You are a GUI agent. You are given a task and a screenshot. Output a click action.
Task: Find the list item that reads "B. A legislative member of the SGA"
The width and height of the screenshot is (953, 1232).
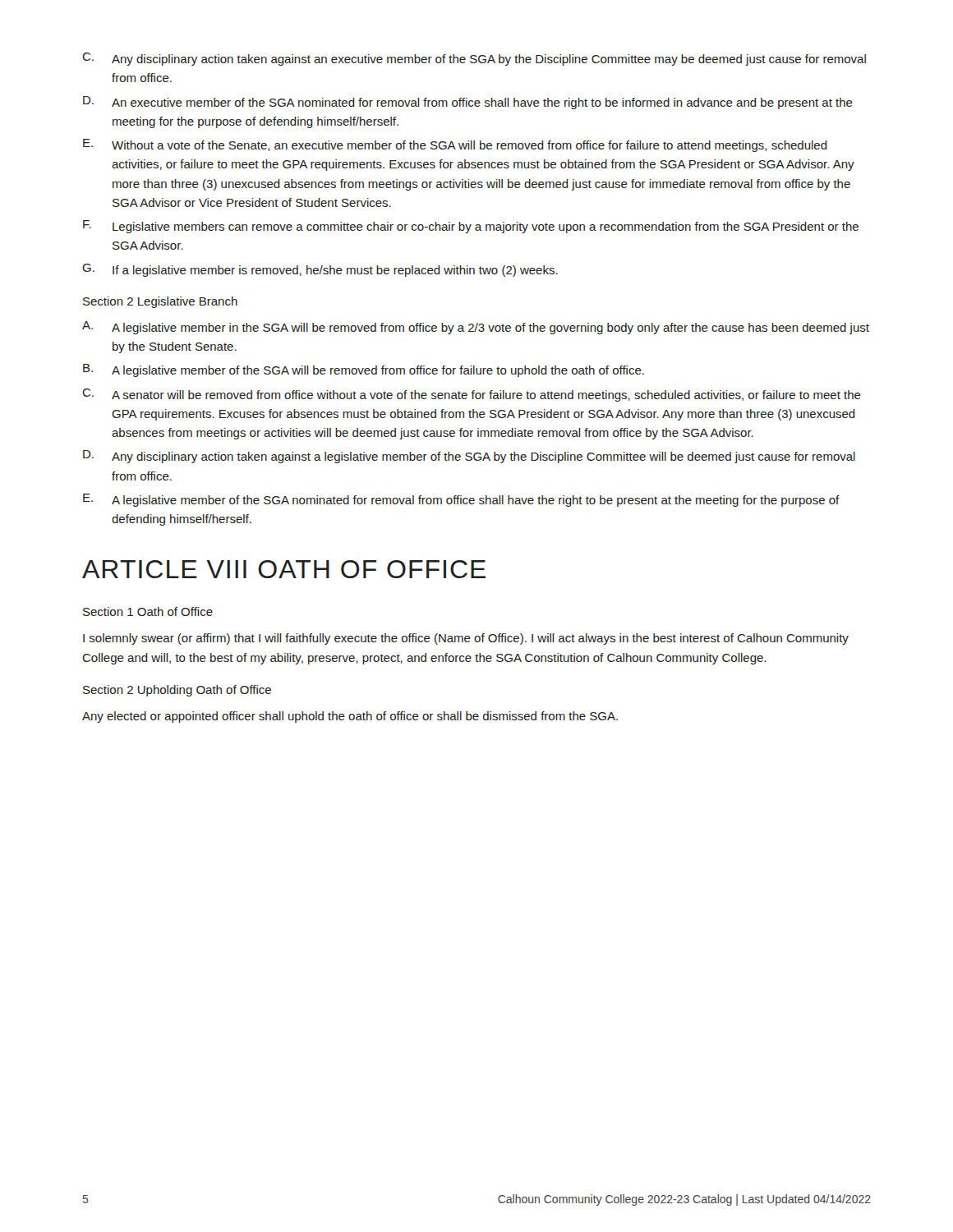[x=476, y=370]
